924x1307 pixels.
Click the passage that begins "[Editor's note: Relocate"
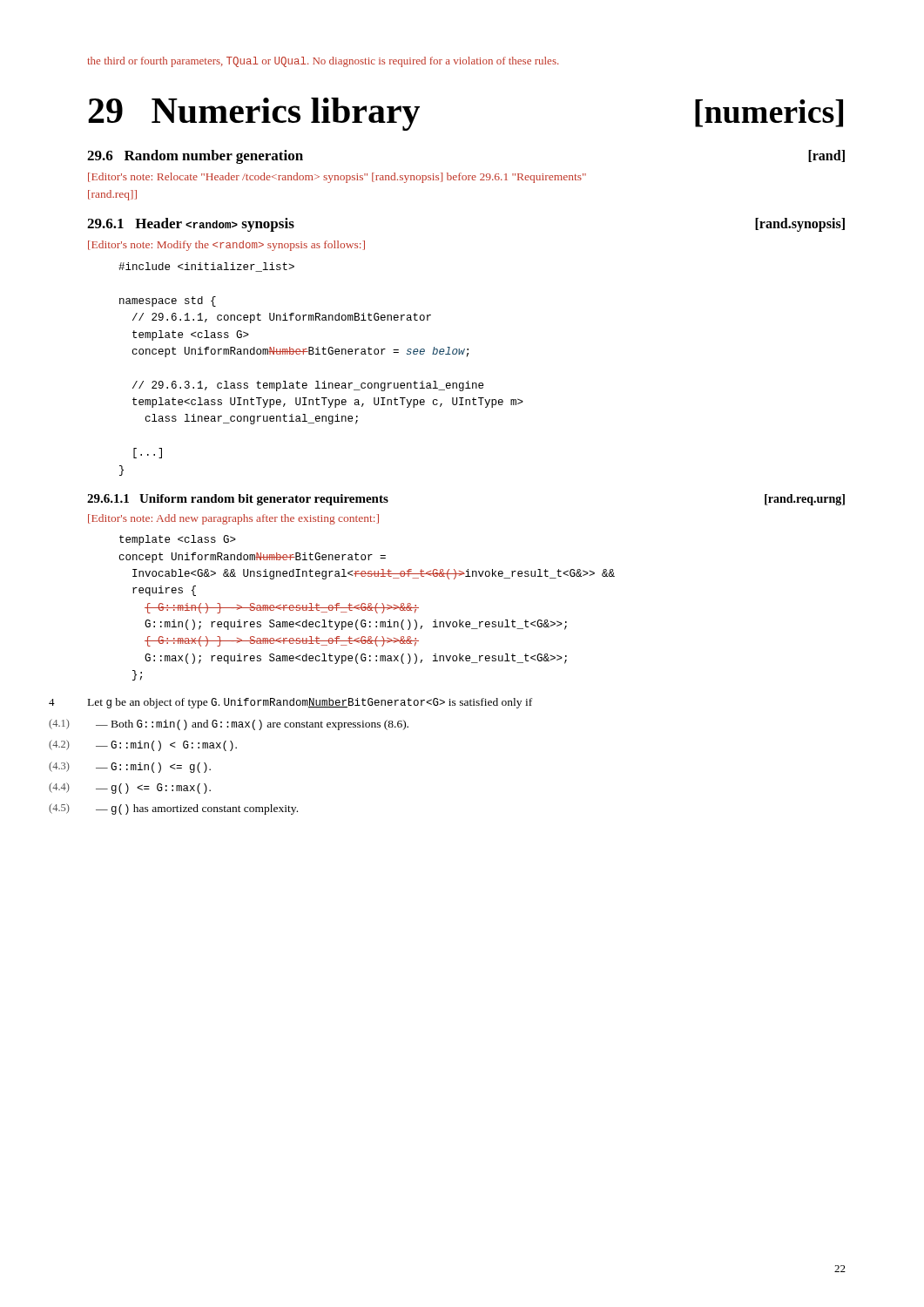(337, 185)
